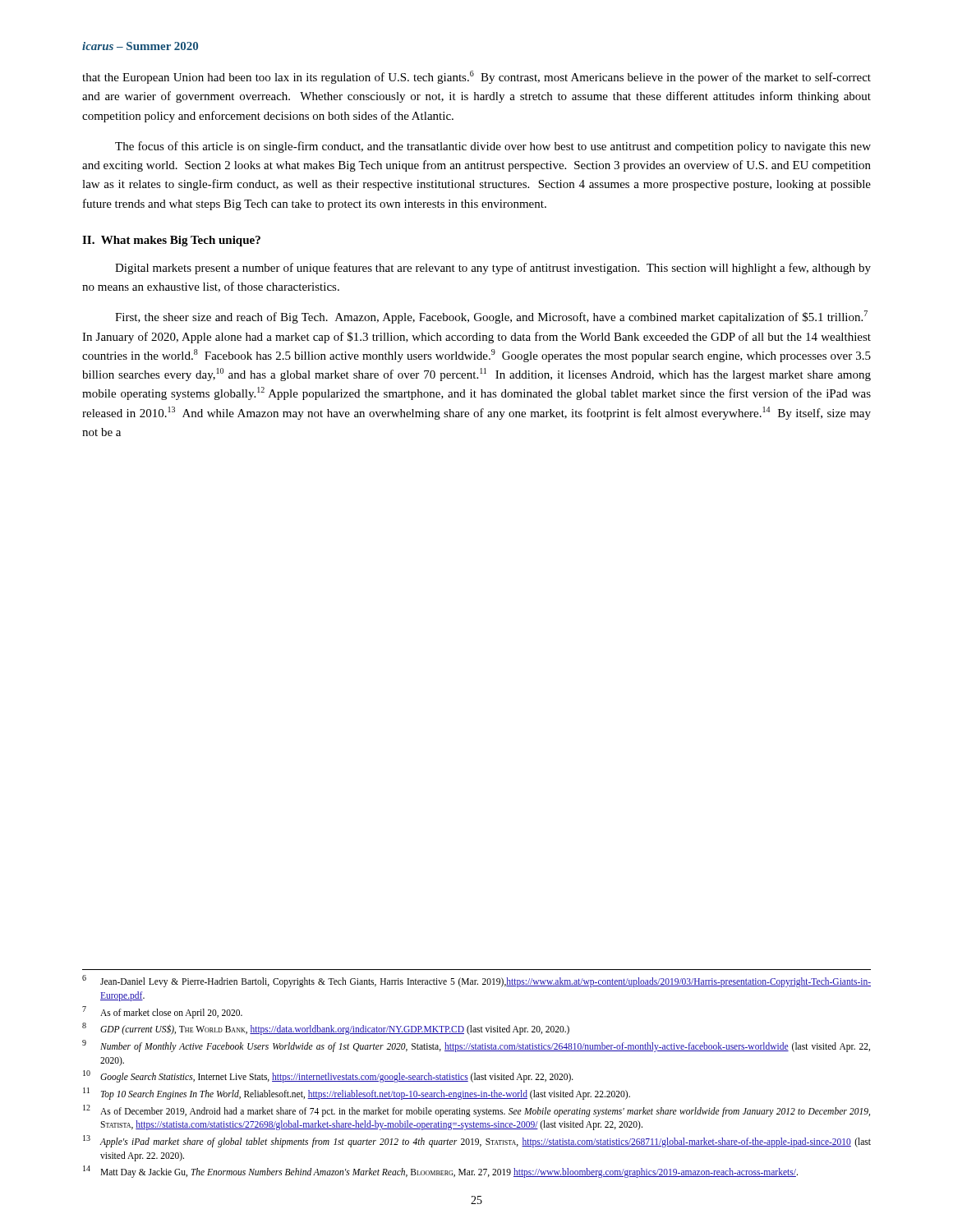This screenshot has height=1232, width=953.
Task: Navigate to the block starting "14 Matt Day & Jackie"
Action: [x=440, y=1173]
